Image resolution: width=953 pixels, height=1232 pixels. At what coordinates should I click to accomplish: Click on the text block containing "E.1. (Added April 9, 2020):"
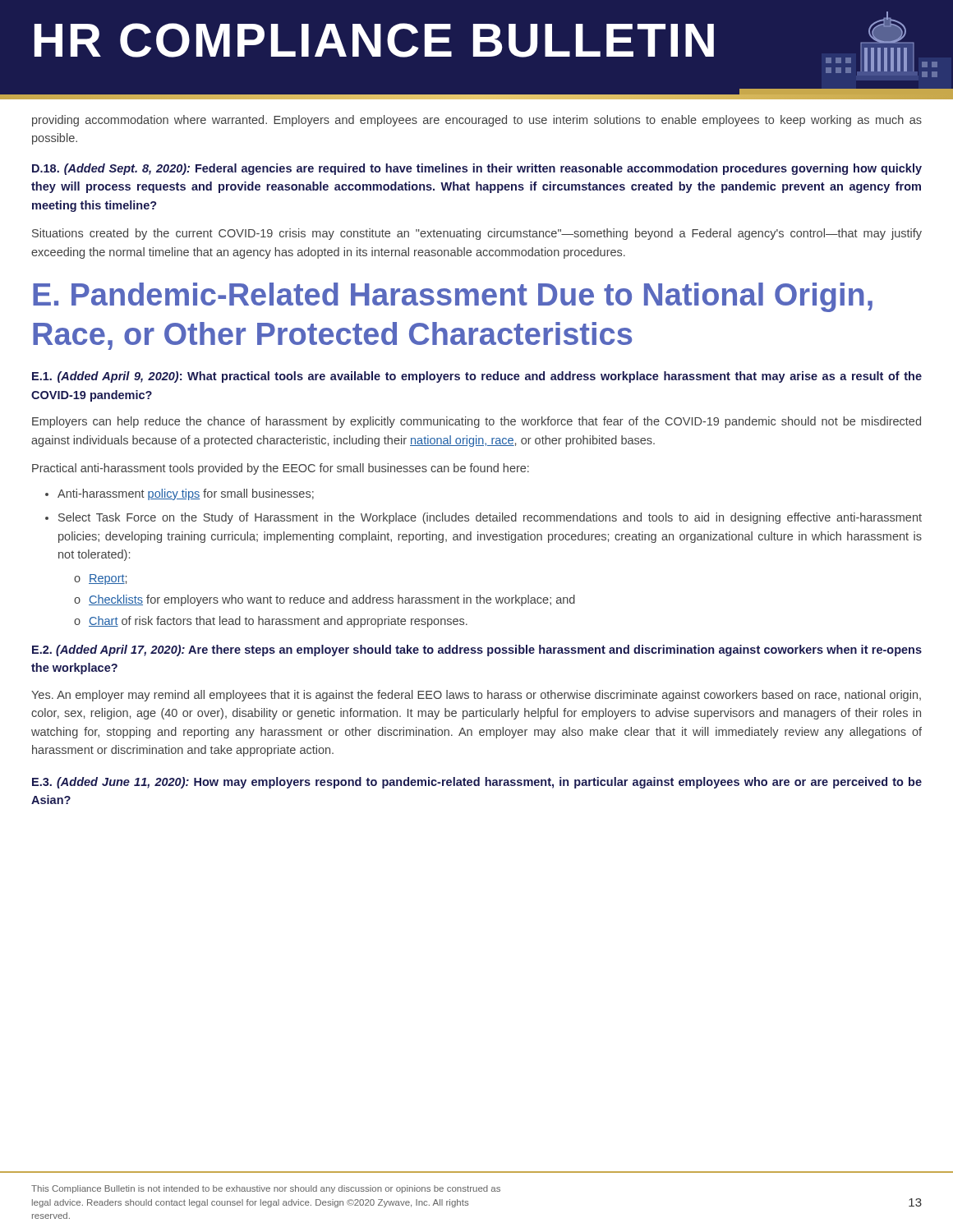pos(476,386)
